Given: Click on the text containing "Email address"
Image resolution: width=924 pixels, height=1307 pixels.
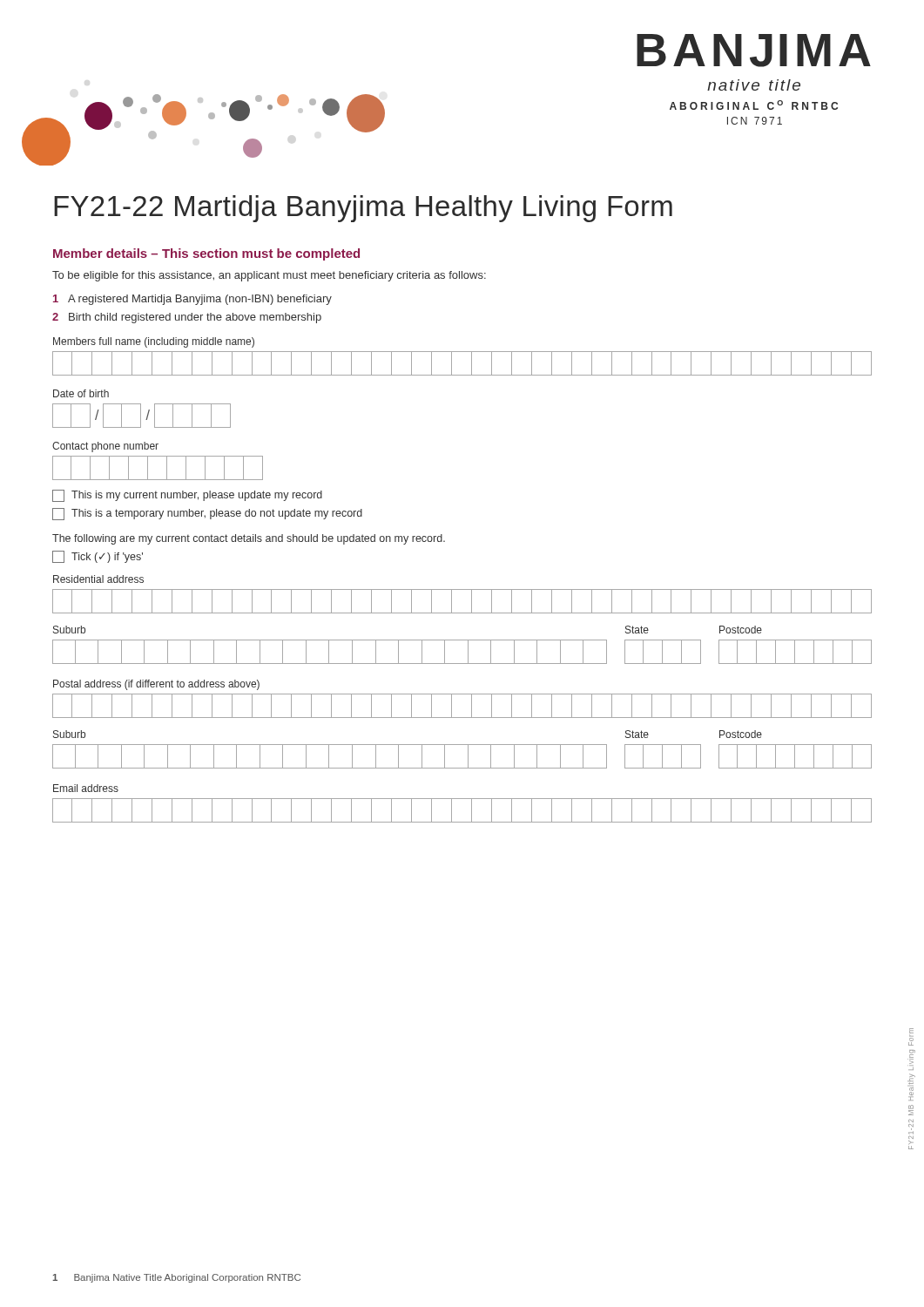Looking at the screenshot, I should 85,789.
